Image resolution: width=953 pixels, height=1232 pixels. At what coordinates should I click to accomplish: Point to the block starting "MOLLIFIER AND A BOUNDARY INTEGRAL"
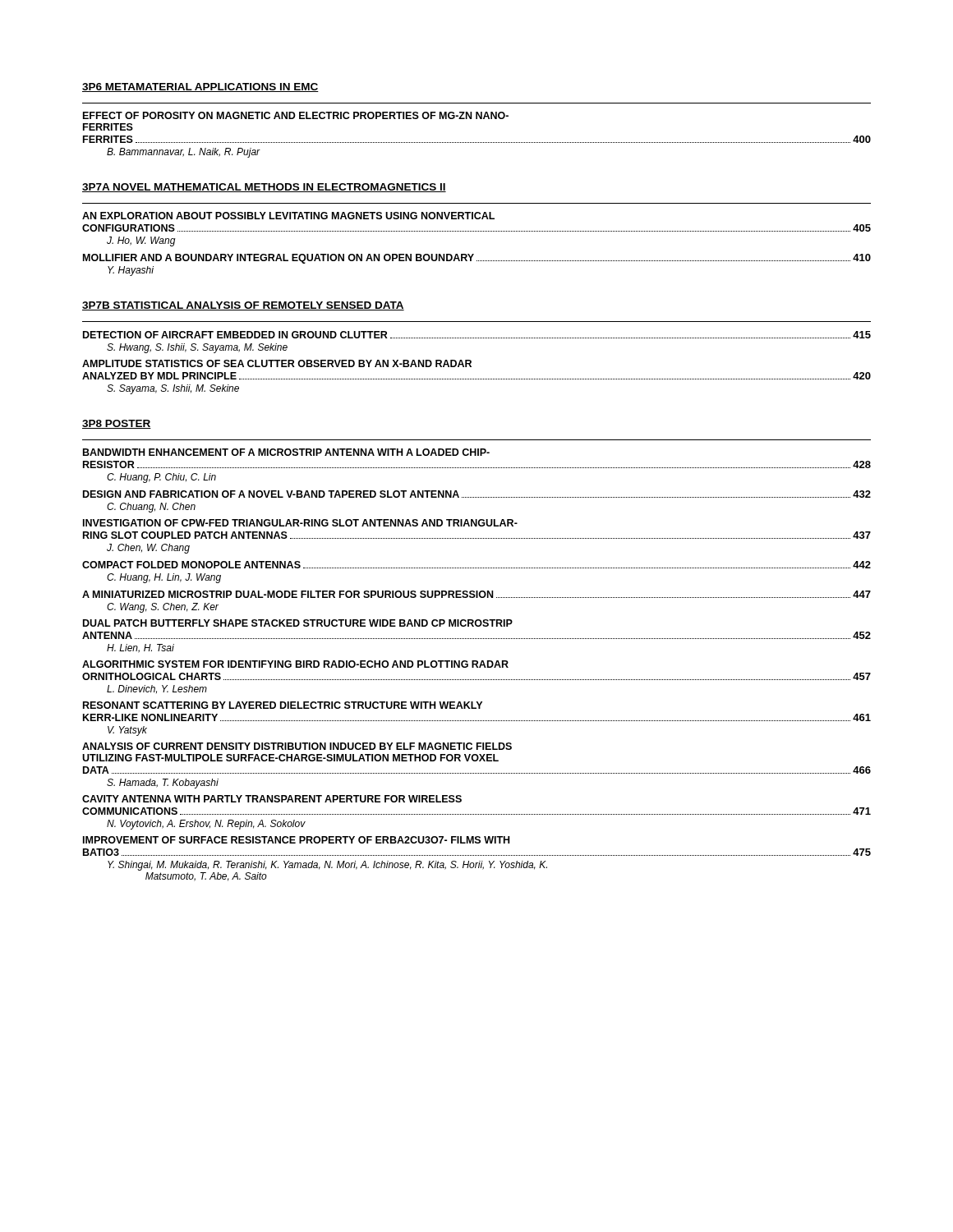pyautogui.click(x=476, y=264)
